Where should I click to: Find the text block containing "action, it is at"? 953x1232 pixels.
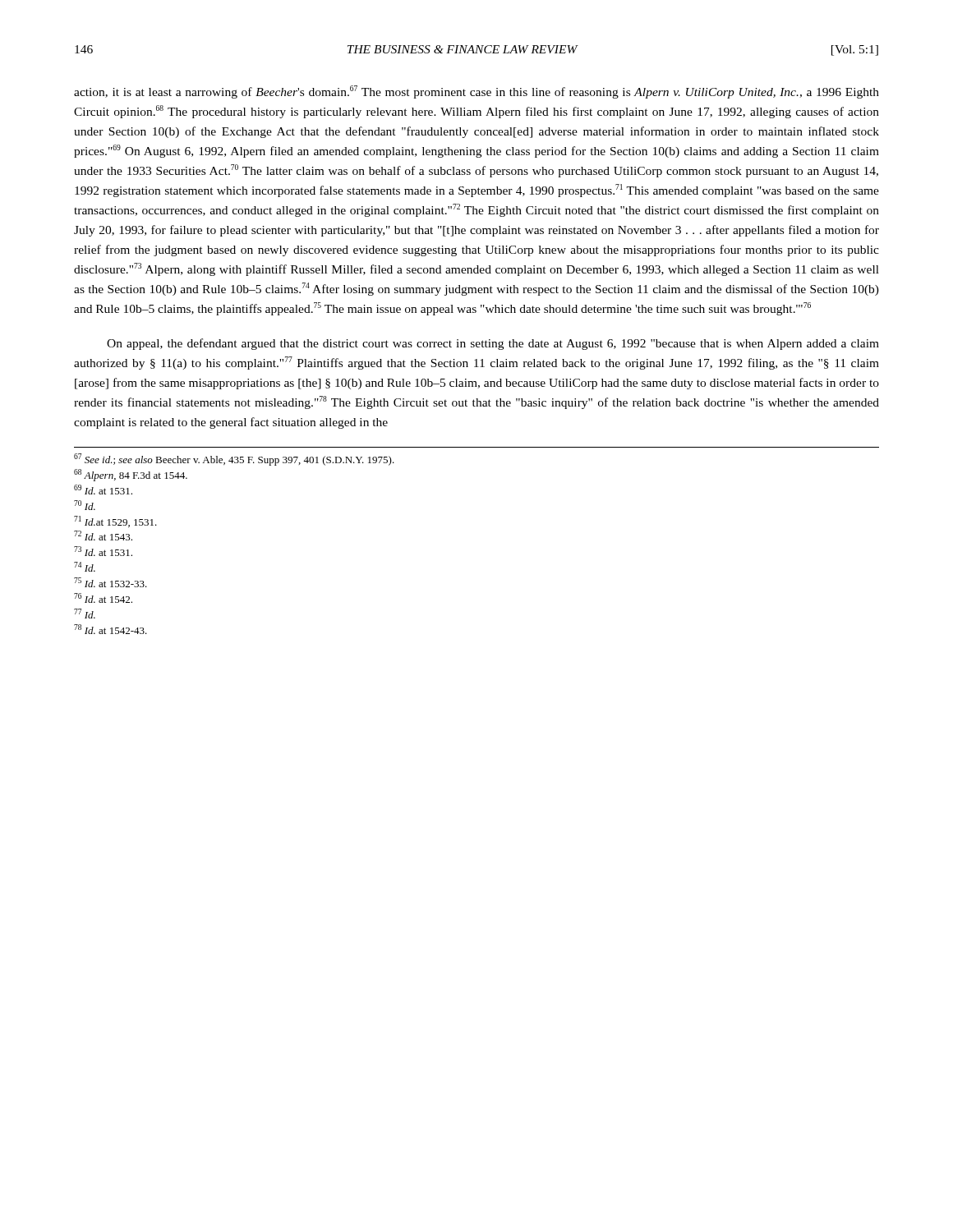click(476, 201)
